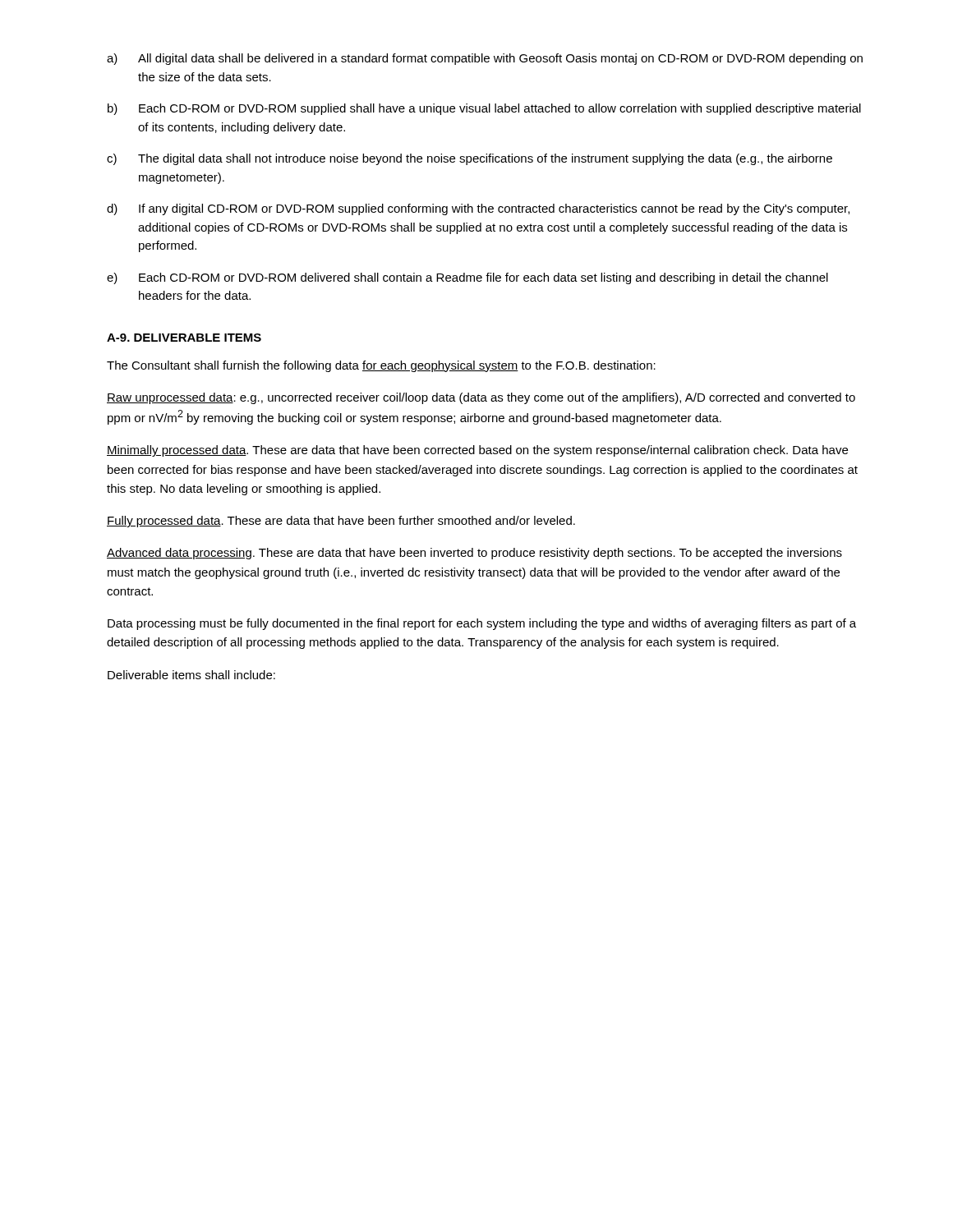Image resolution: width=953 pixels, height=1232 pixels.
Task: Locate the list item that says "b) Each CD-ROM or DVD-ROM supplied shall"
Action: 489,118
